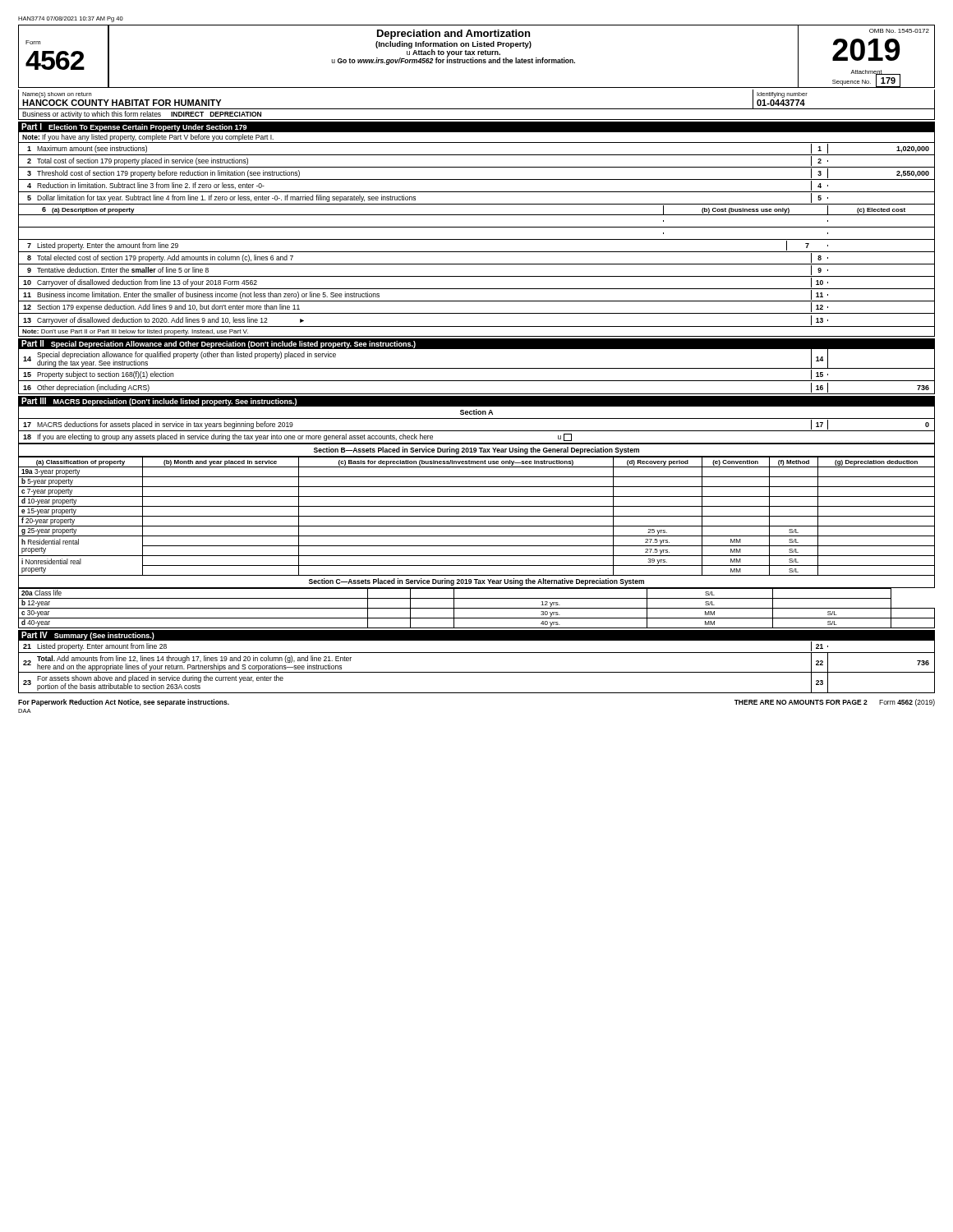Point to the region starting "Part III MACRS"
Viewport: 953px width, 1232px height.
pos(159,401)
